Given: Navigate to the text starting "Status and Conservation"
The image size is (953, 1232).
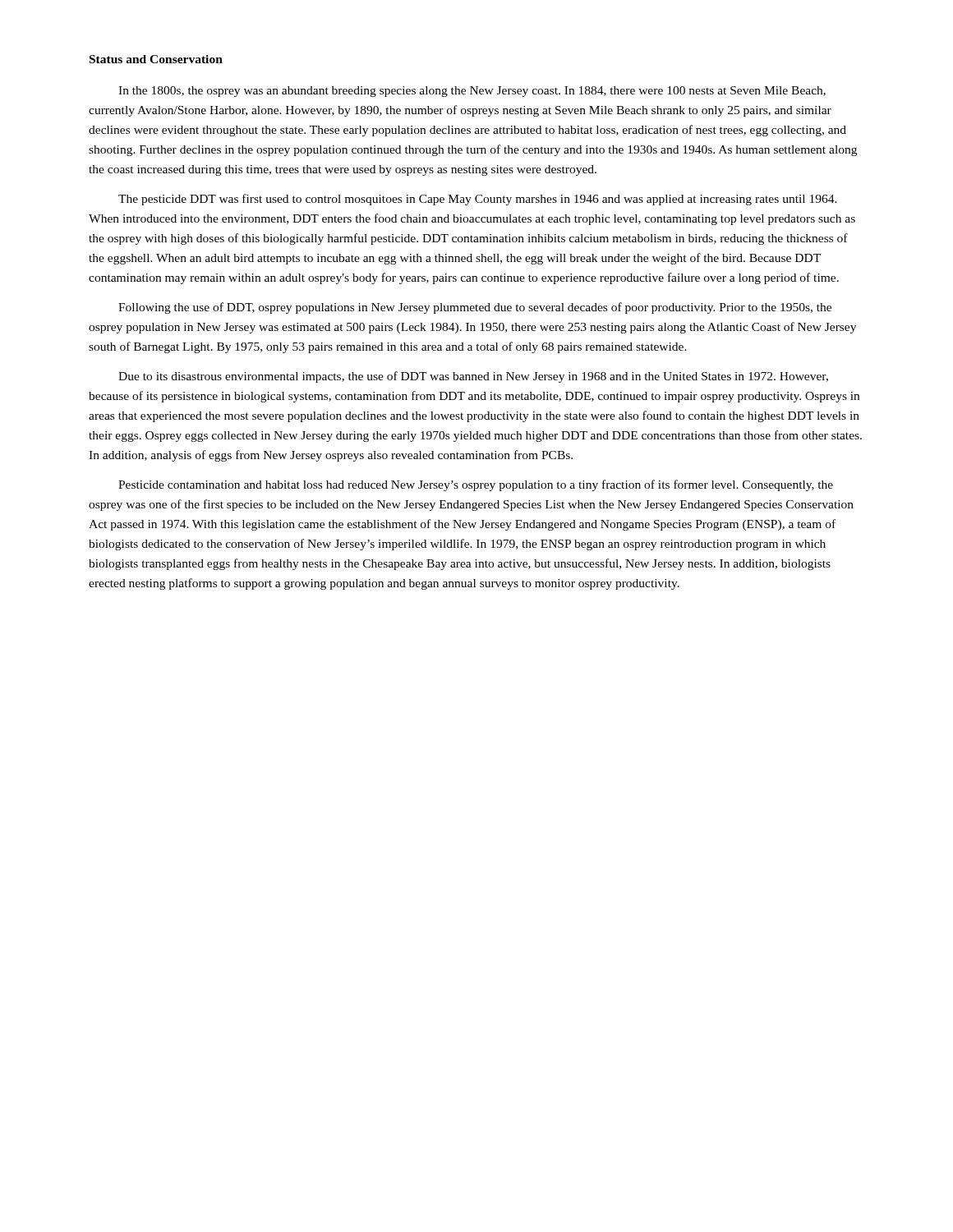Looking at the screenshot, I should 156,59.
